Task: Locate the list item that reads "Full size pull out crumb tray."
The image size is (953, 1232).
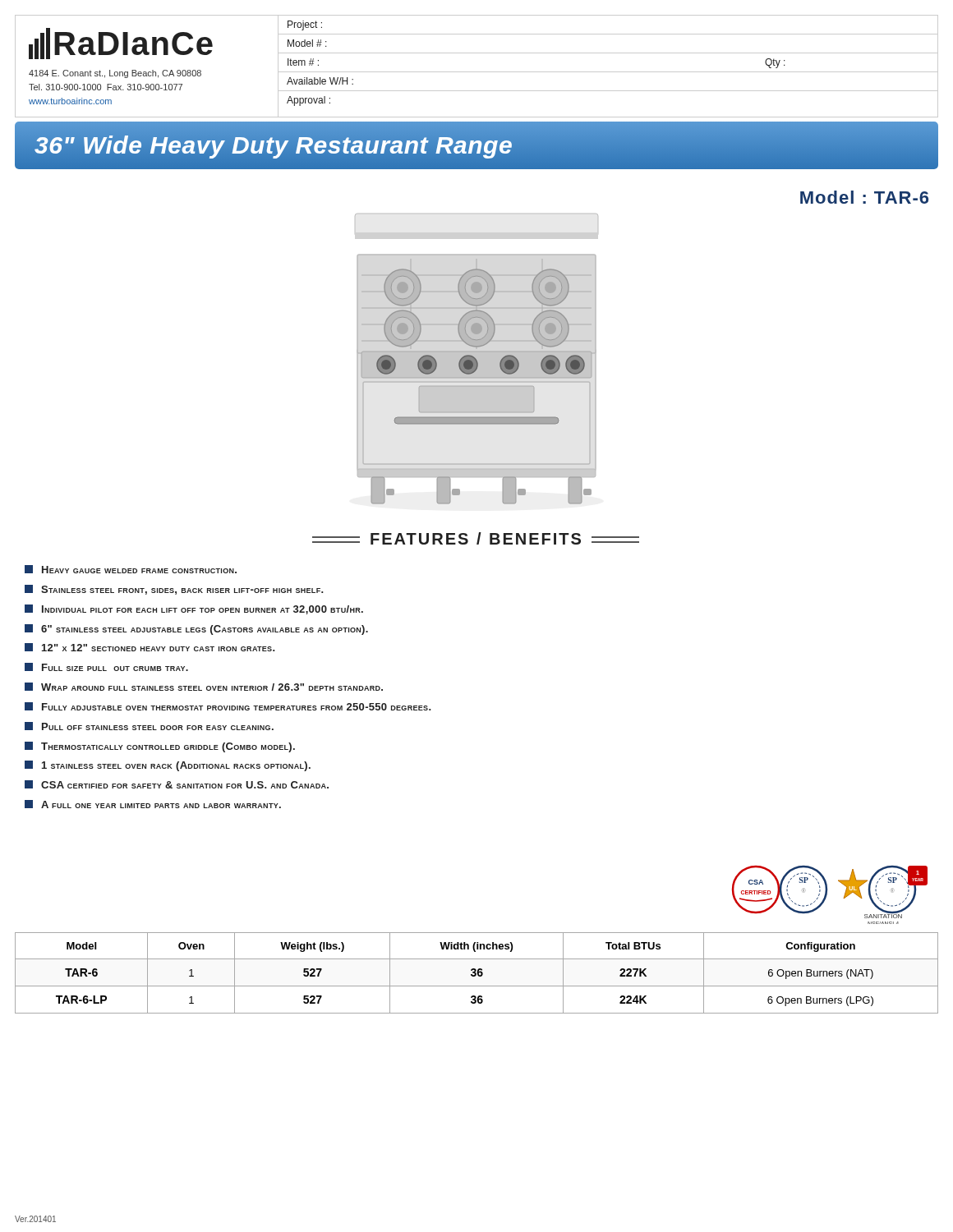Action: click(x=107, y=668)
